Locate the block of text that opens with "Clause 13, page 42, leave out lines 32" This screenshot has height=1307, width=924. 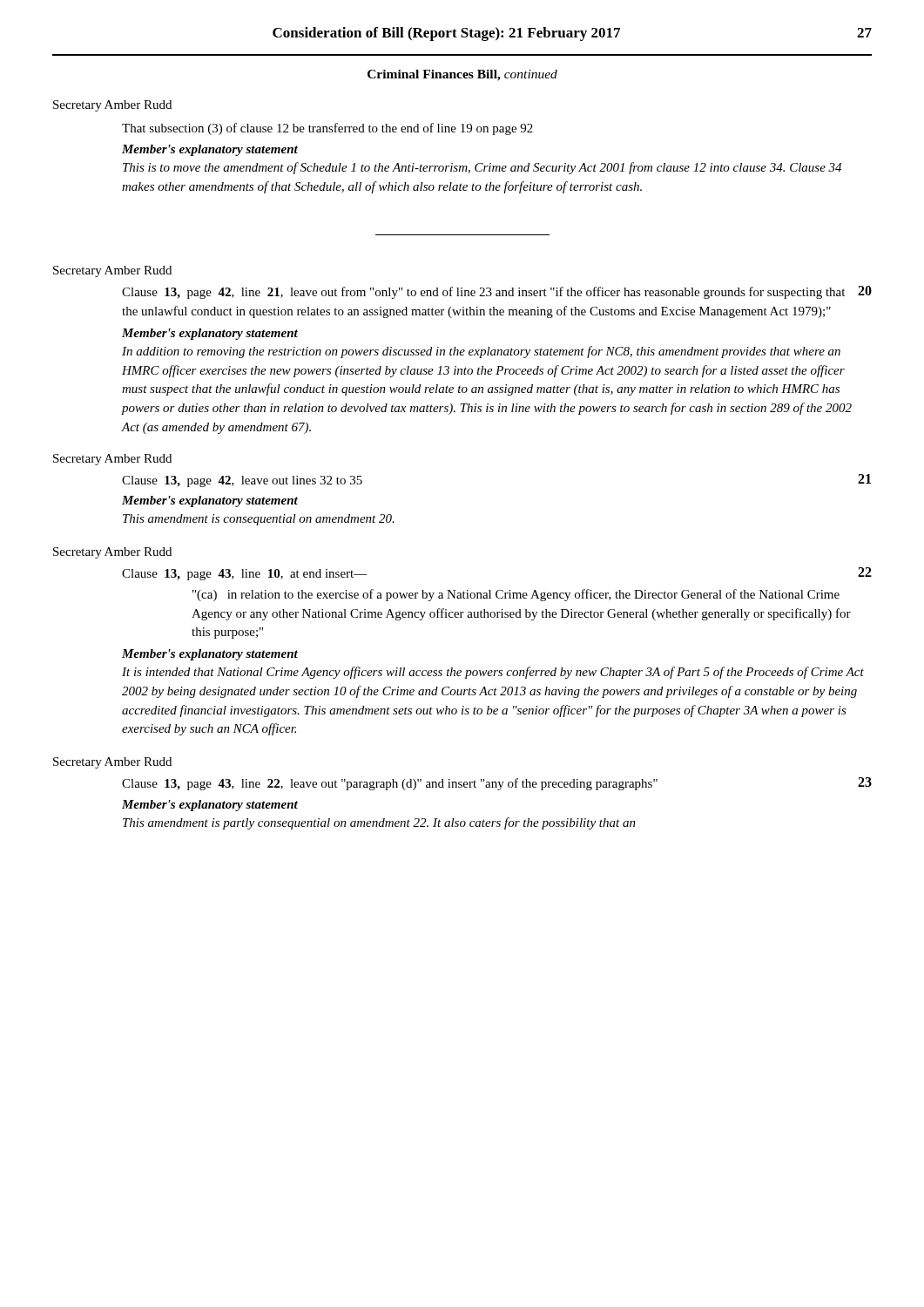coord(242,480)
